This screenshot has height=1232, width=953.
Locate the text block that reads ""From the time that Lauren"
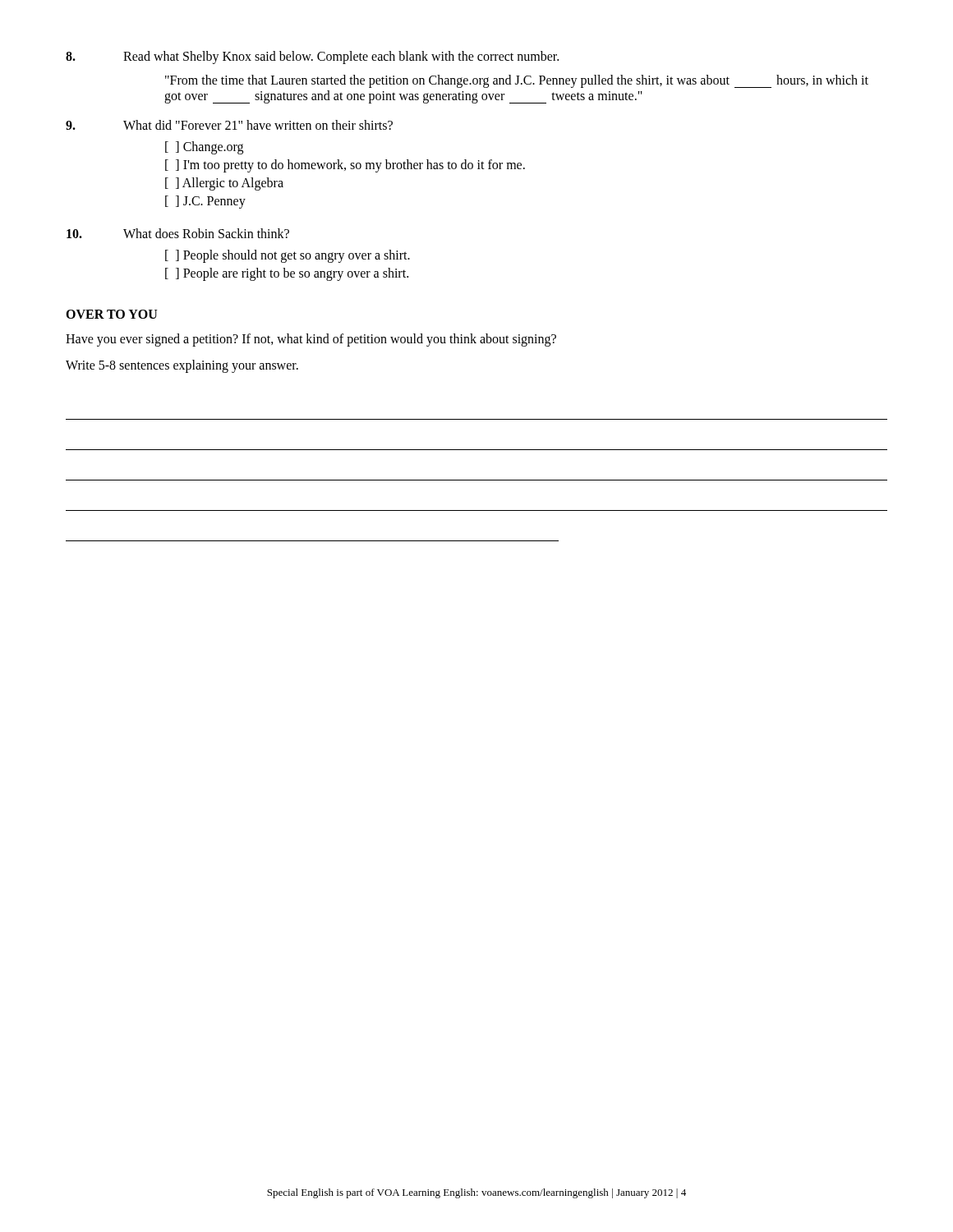coord(516,88)
